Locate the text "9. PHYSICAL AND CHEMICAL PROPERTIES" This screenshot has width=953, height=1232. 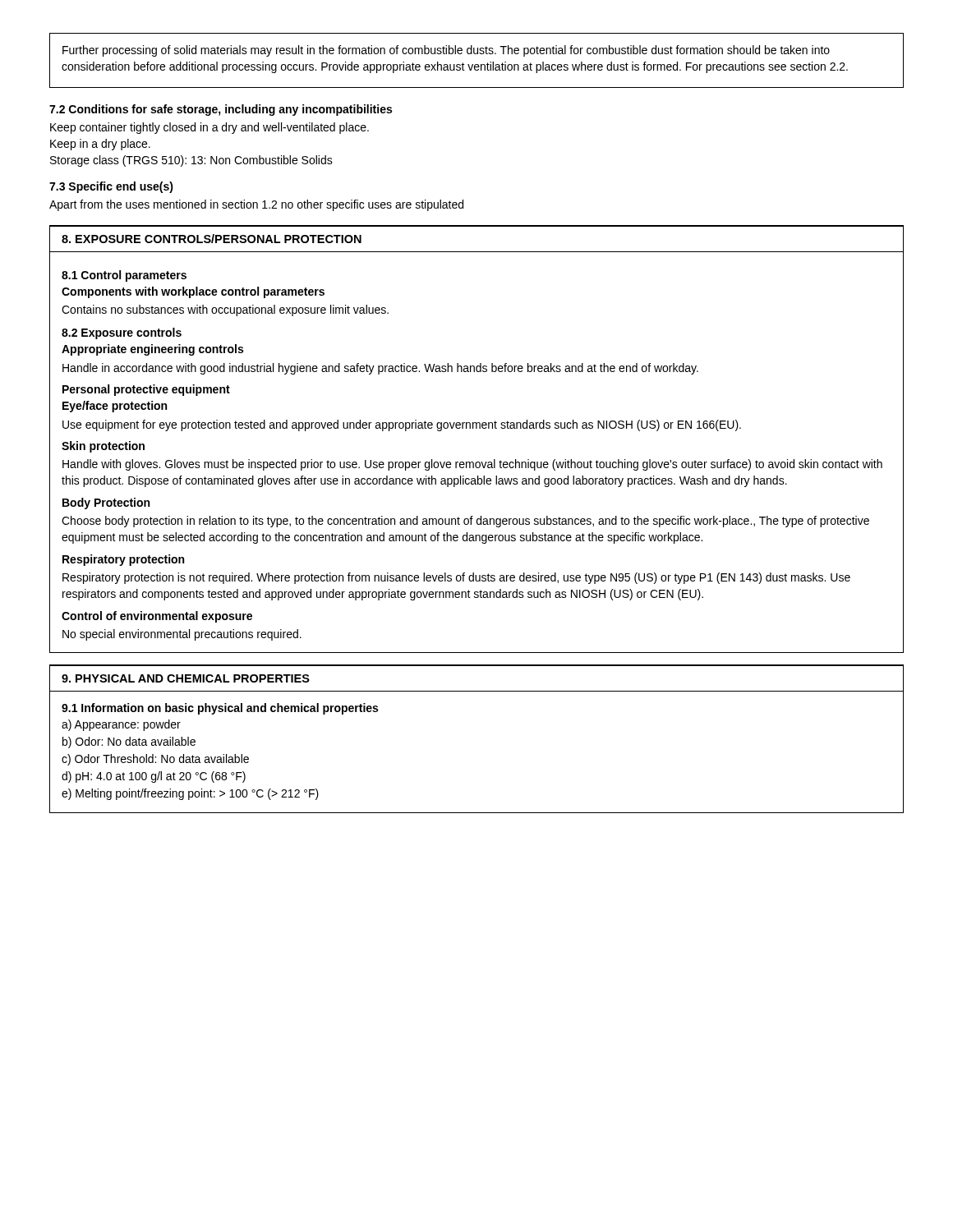pyautogui.click(x=186, y=679)
